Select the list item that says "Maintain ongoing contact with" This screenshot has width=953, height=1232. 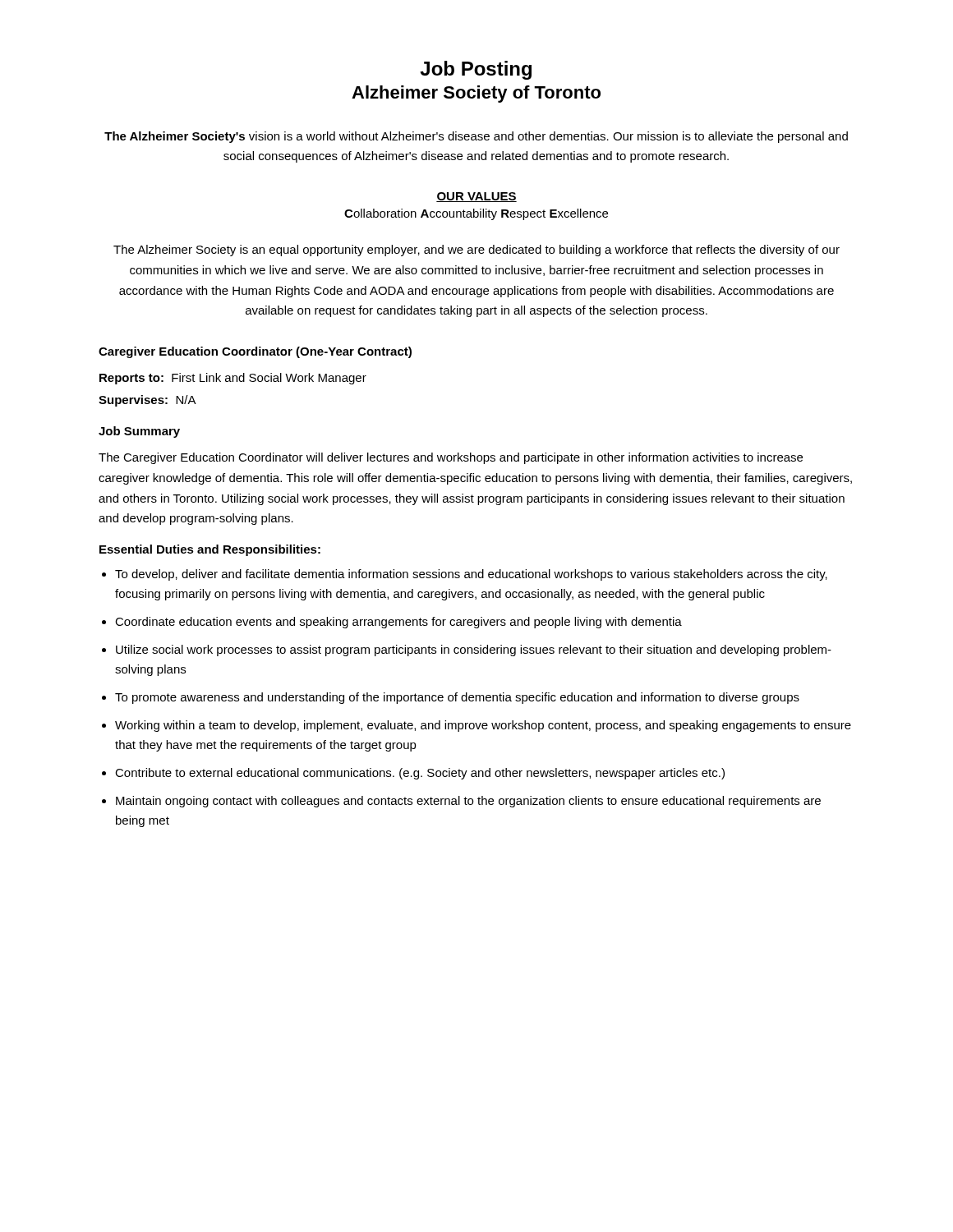tap(468, 810)
